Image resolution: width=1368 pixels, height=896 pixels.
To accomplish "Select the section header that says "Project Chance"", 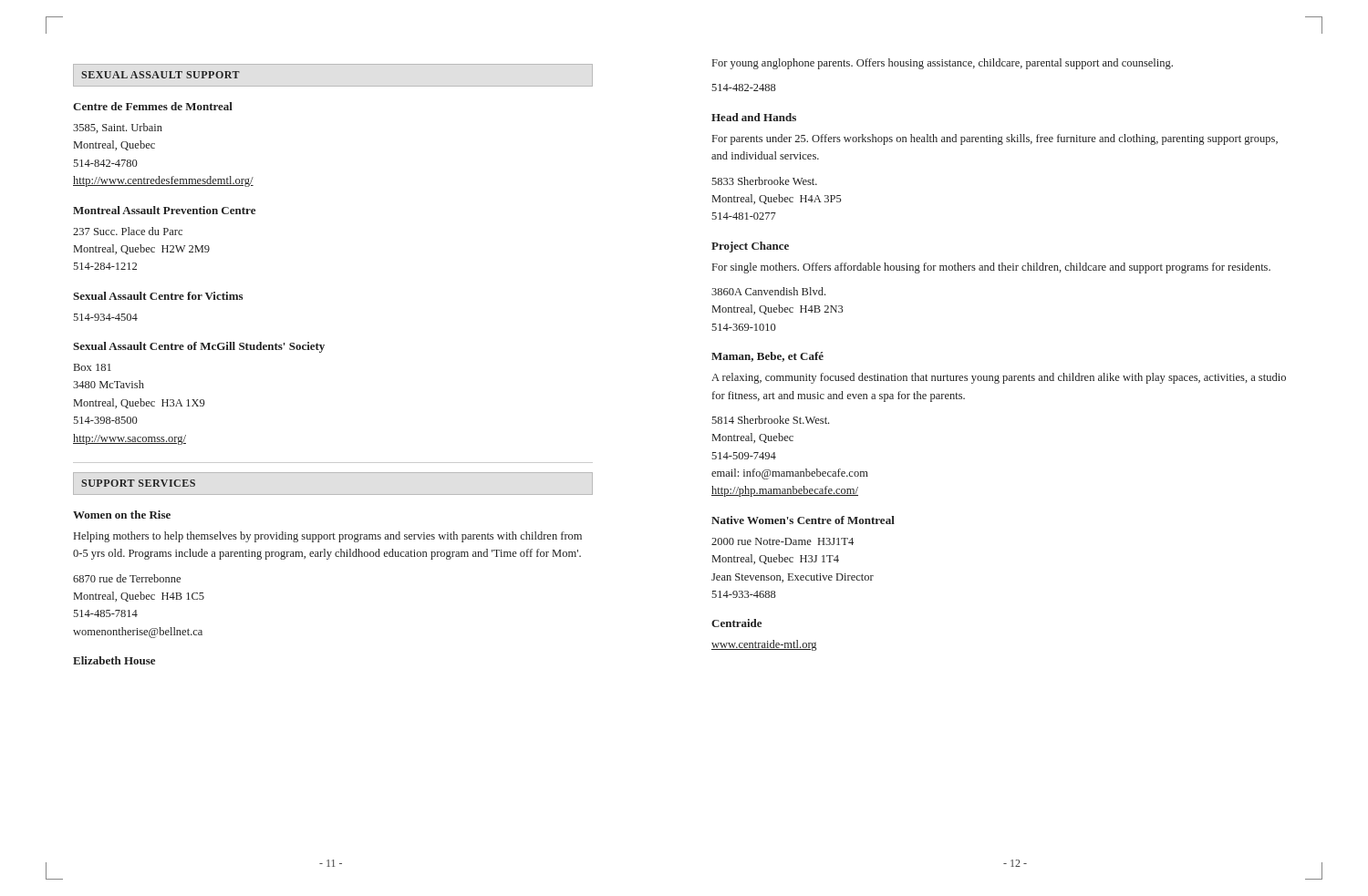I will point(750,247).
